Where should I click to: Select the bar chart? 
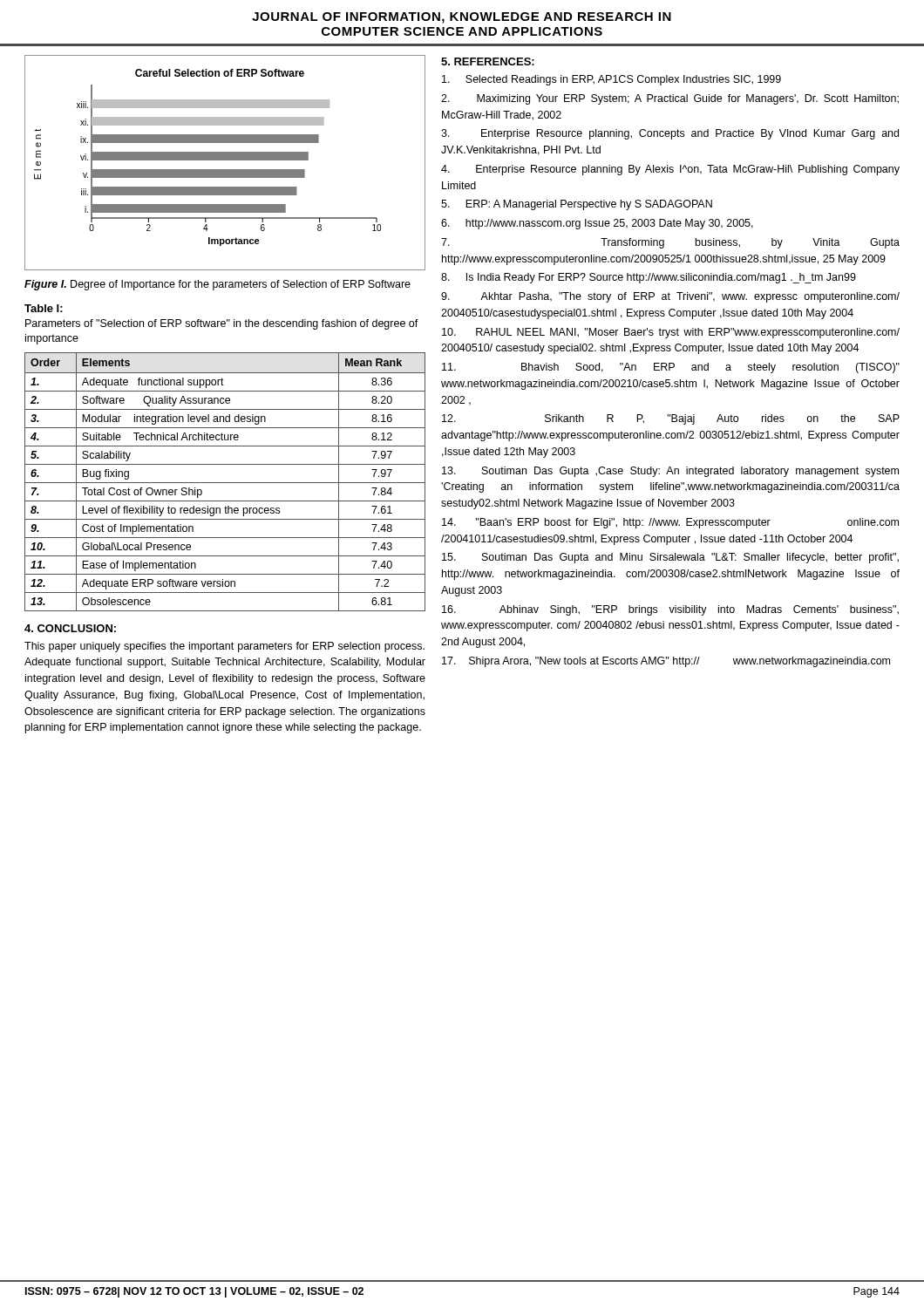(225, 163)
